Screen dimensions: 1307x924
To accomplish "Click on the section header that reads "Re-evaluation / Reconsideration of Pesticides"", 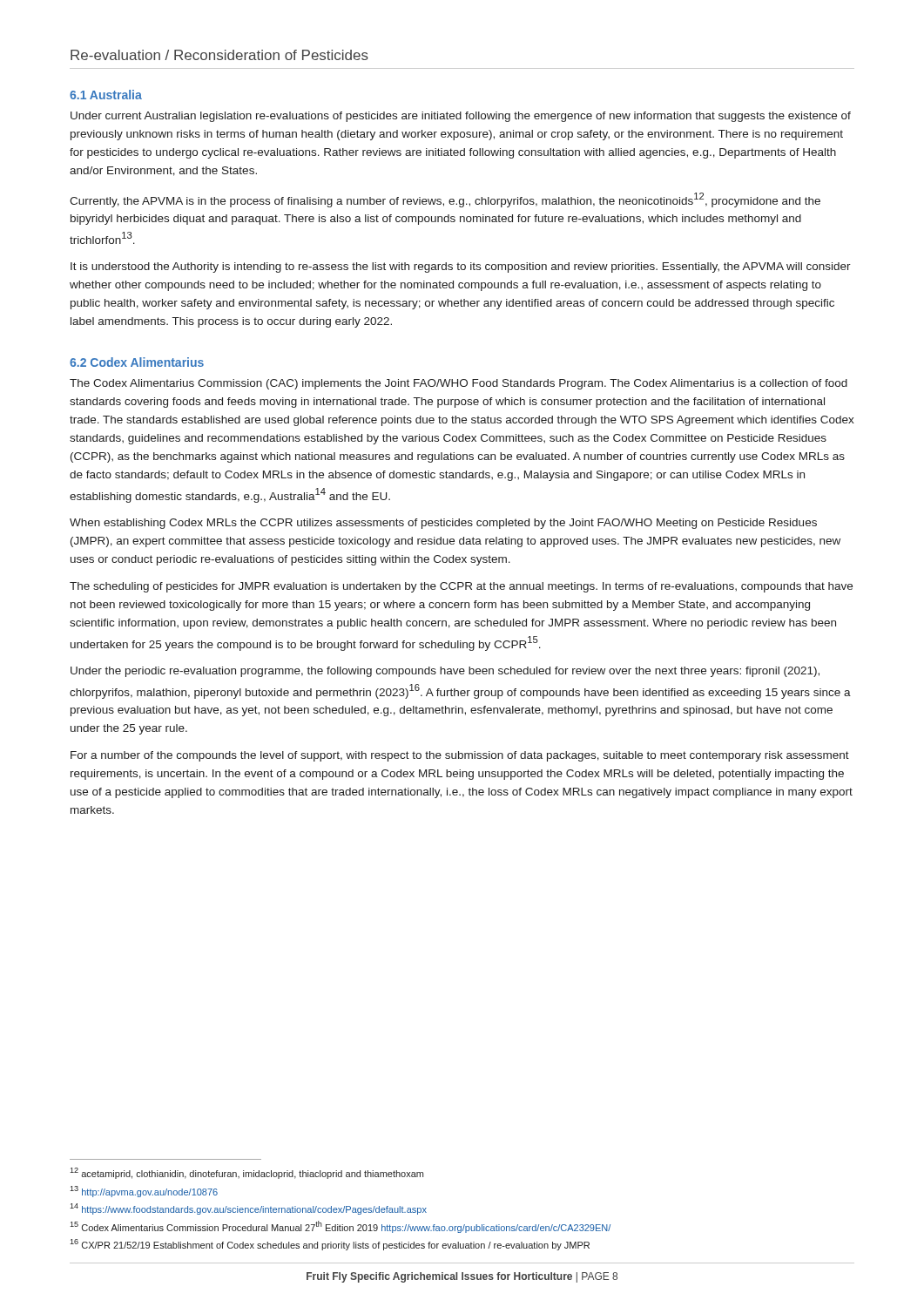I will pyautogui.click(x=462, y=58).
